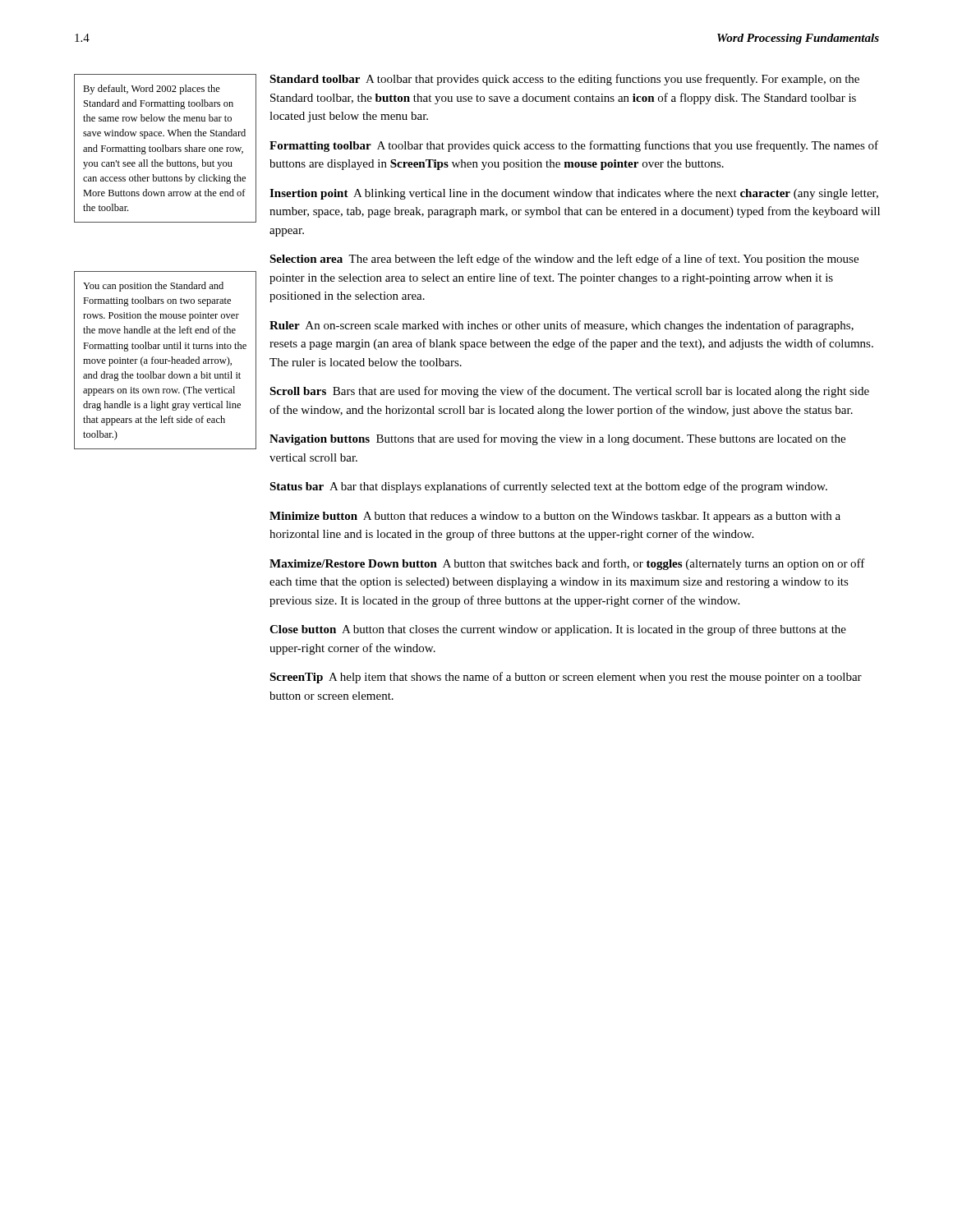953x1232 pixels.
Task: Where is the passage that starts "Scroll bars Bars that are used for"?
Action: click(575, 400)
